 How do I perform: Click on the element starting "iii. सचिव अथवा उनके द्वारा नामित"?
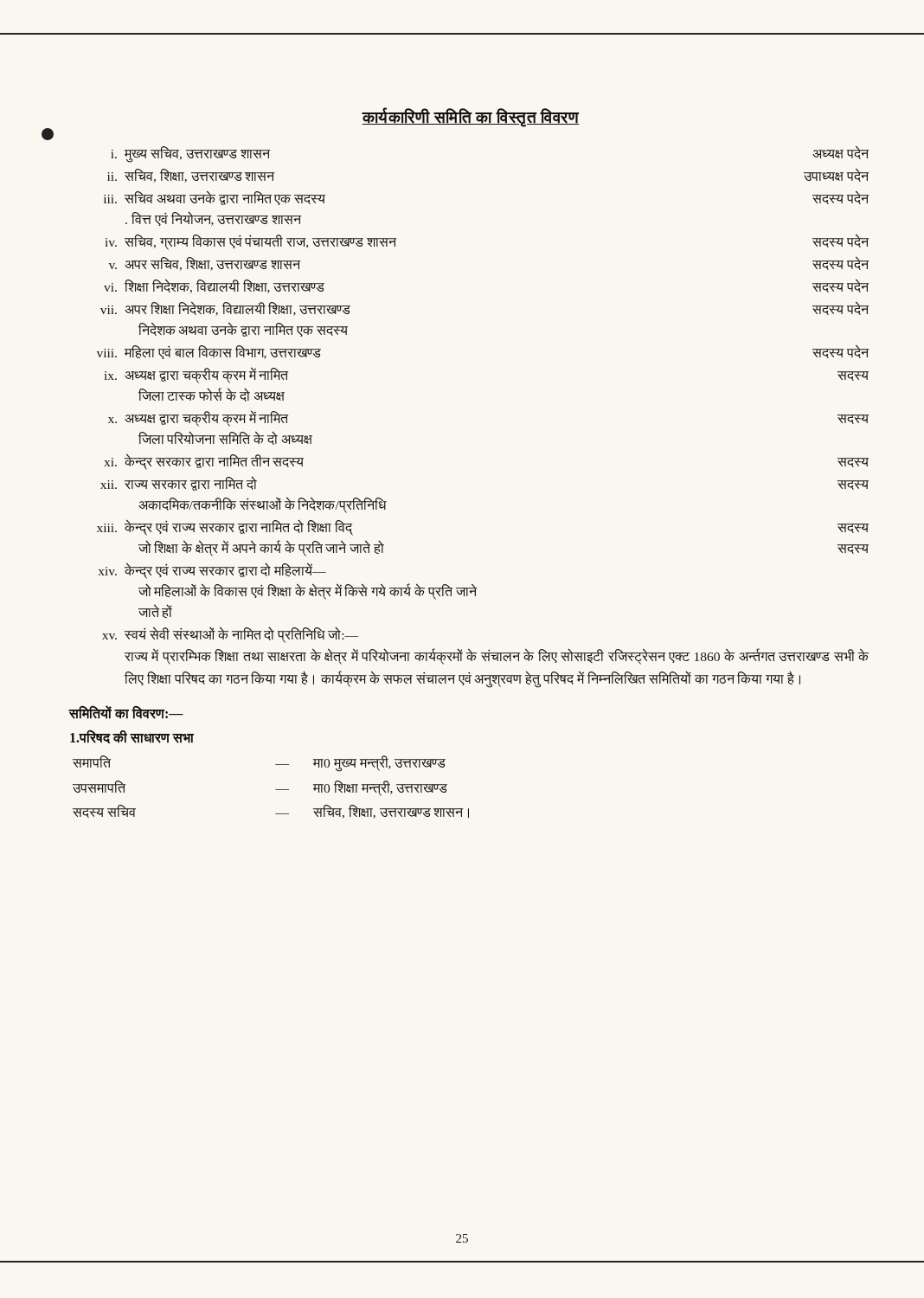(x=202, y=198)
